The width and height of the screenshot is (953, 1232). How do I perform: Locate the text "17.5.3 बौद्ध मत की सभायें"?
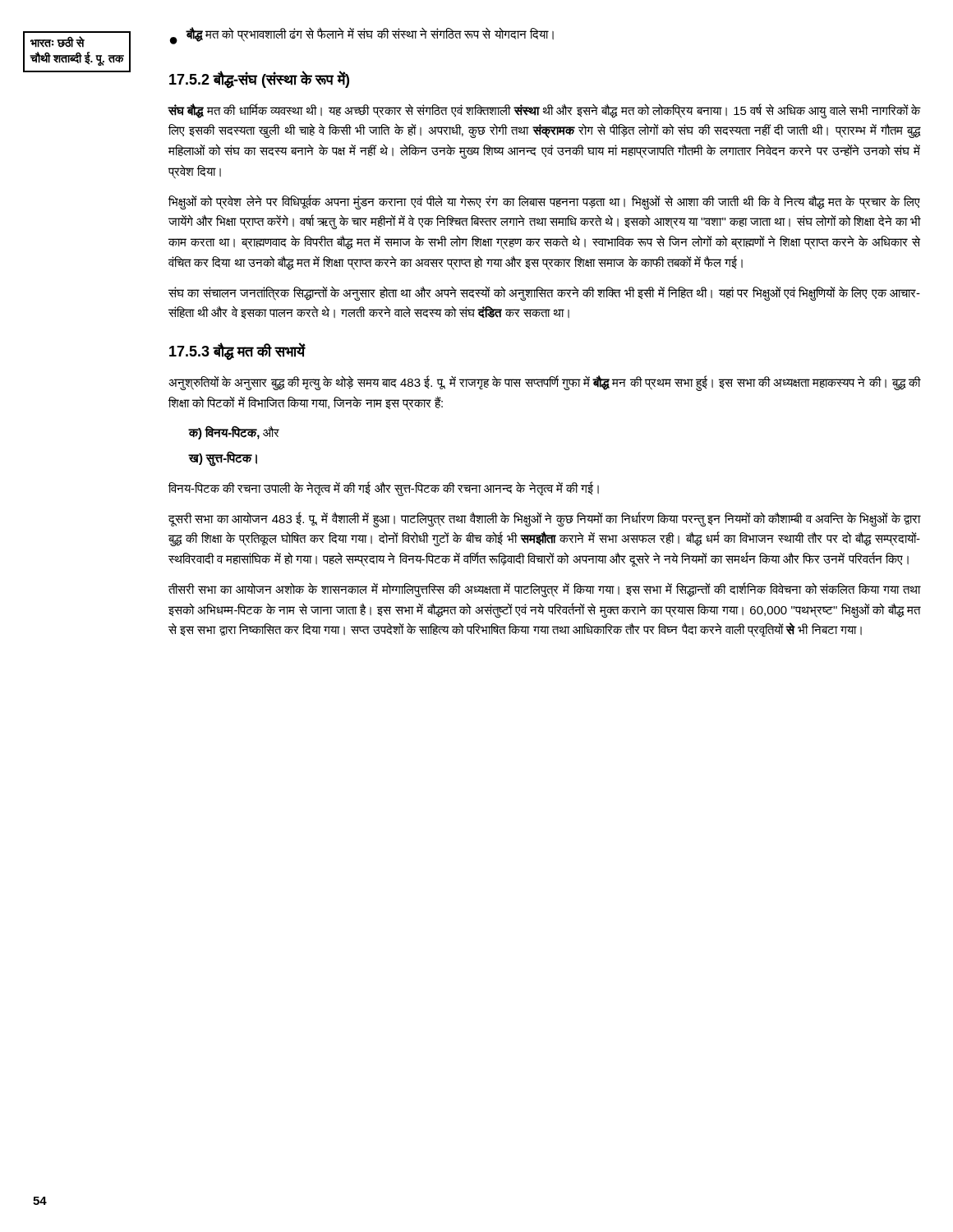tap(237, 352)
